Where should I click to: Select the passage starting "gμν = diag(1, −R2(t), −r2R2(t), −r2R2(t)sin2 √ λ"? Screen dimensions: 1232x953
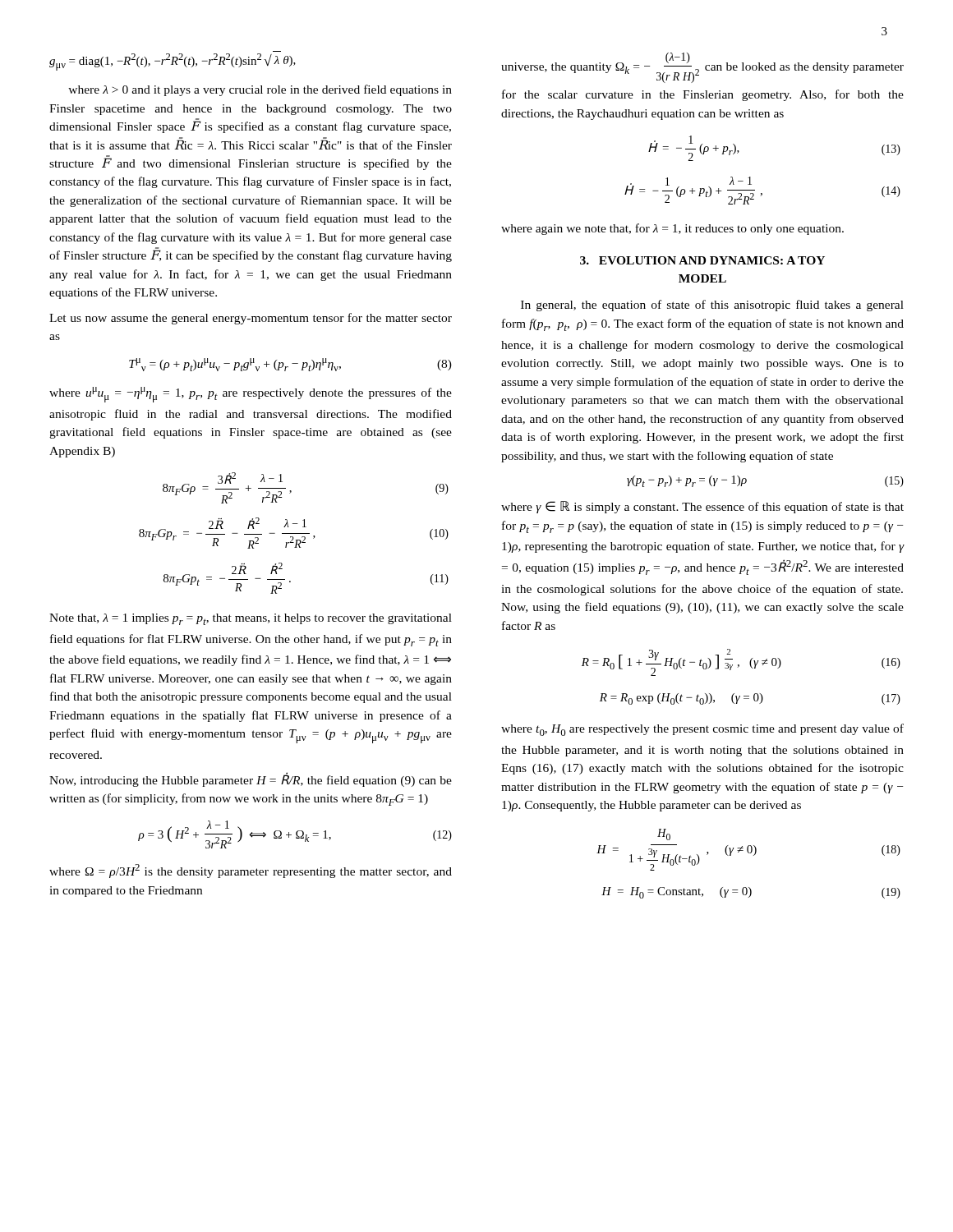pos(251,61)
